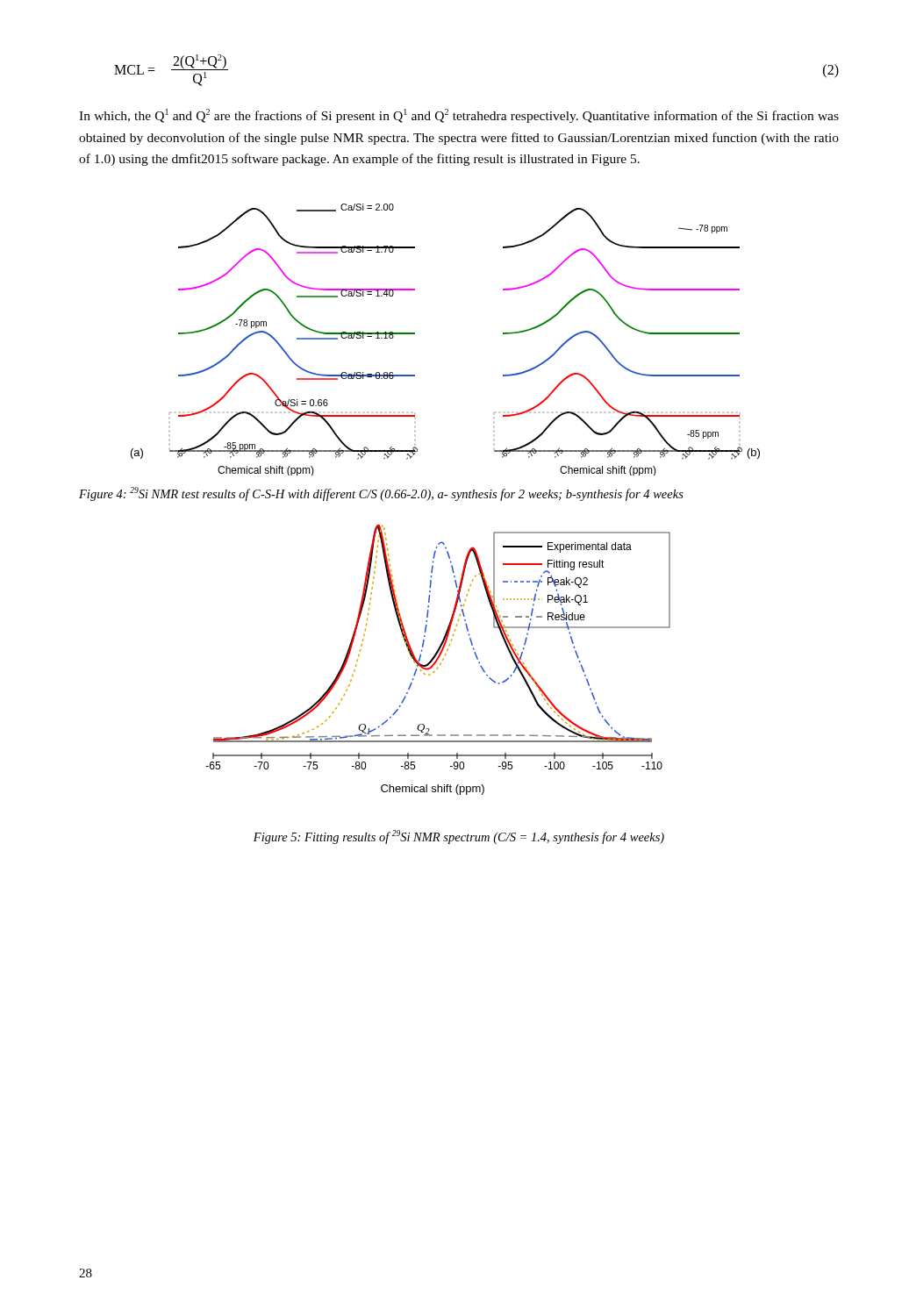The image size is (909, 1316).
Task: Navigate to the element starting "In which, the"
Action: point(459,136)
